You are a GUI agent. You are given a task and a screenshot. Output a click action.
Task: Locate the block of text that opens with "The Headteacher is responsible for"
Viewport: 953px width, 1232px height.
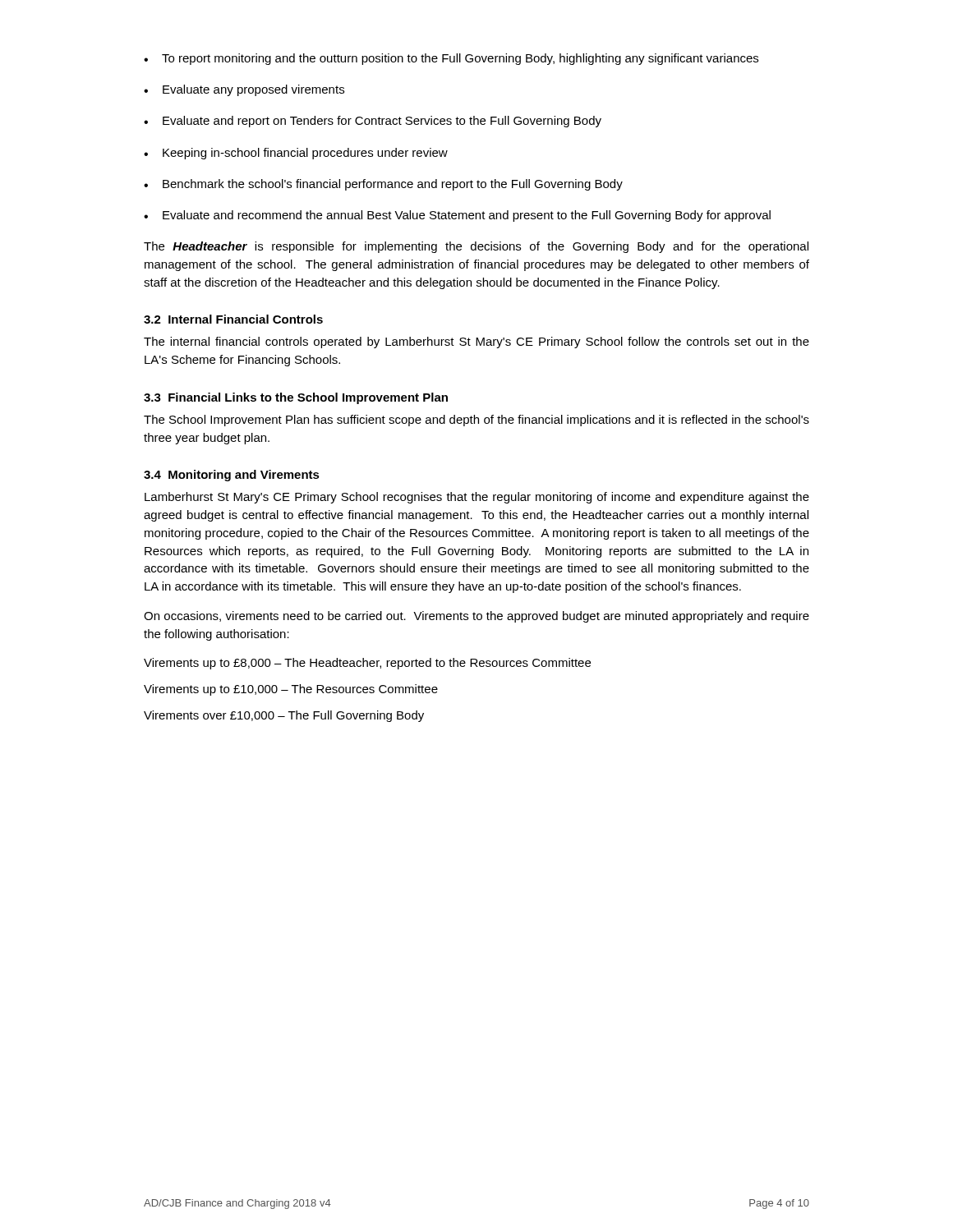(x=476, y=264)
